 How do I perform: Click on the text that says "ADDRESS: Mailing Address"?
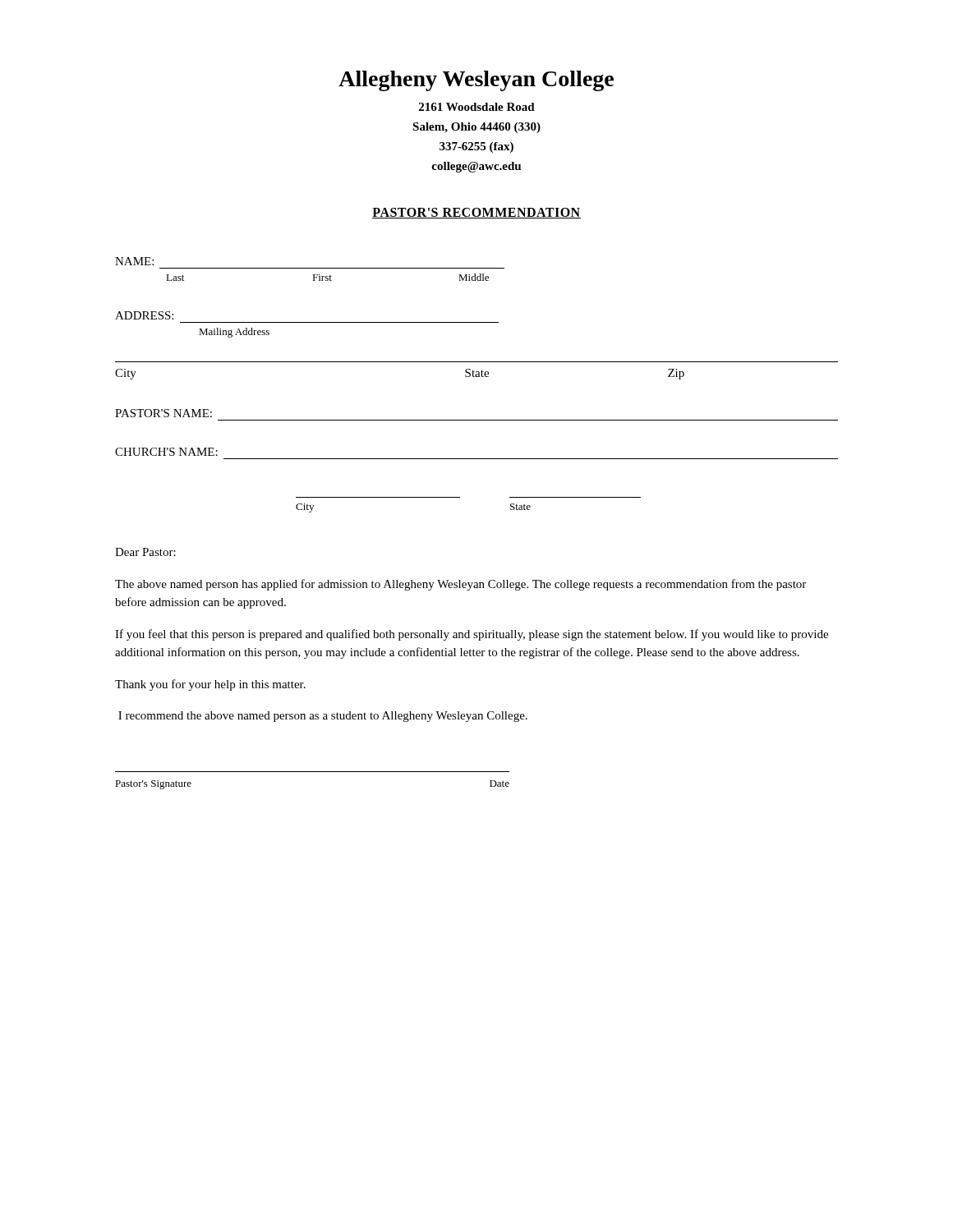476,323
